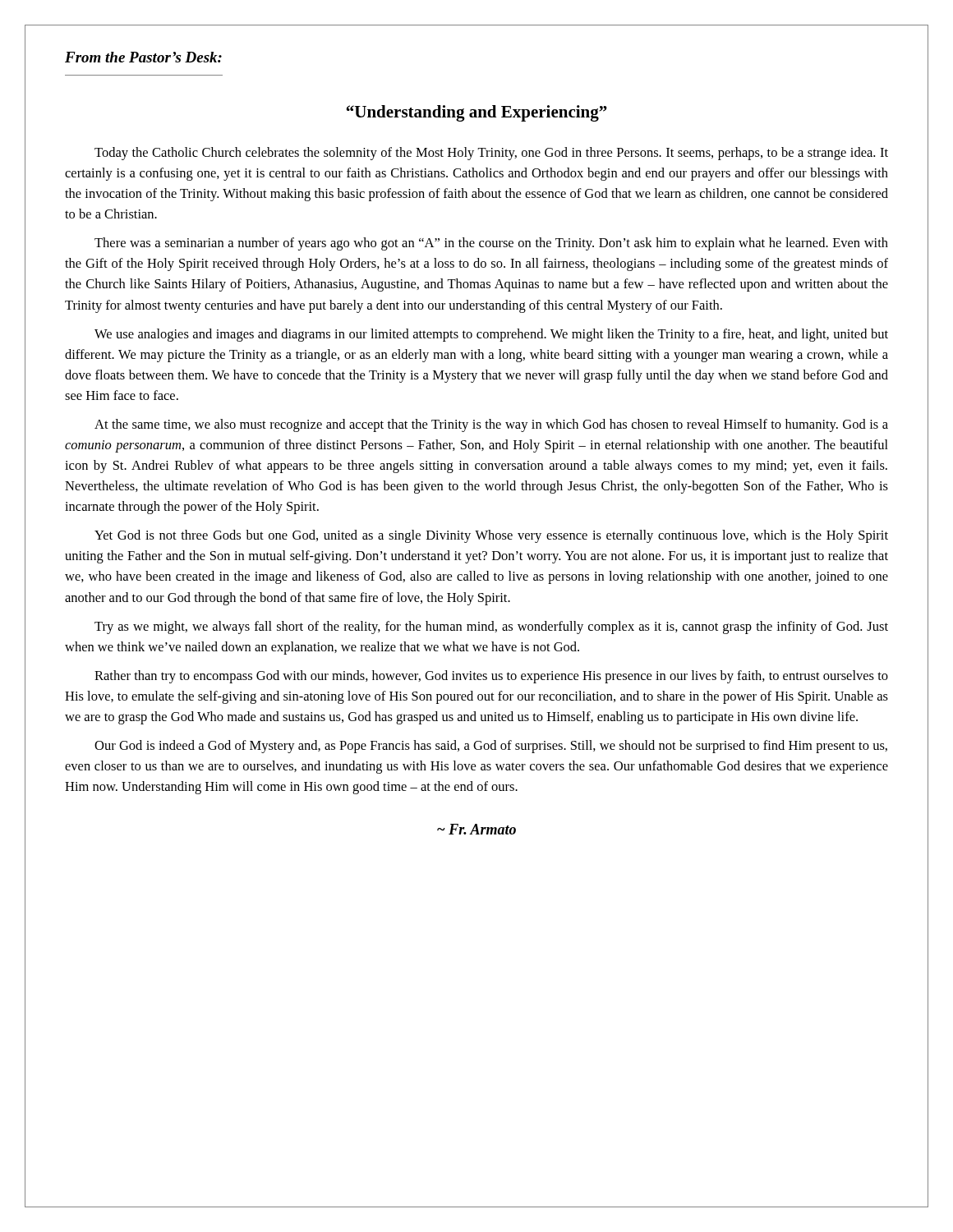Screen dimensions: 1232x953
Task: Find the text block that says "We use analogies and images and diagrams"
Action: [x=476, y=364]
